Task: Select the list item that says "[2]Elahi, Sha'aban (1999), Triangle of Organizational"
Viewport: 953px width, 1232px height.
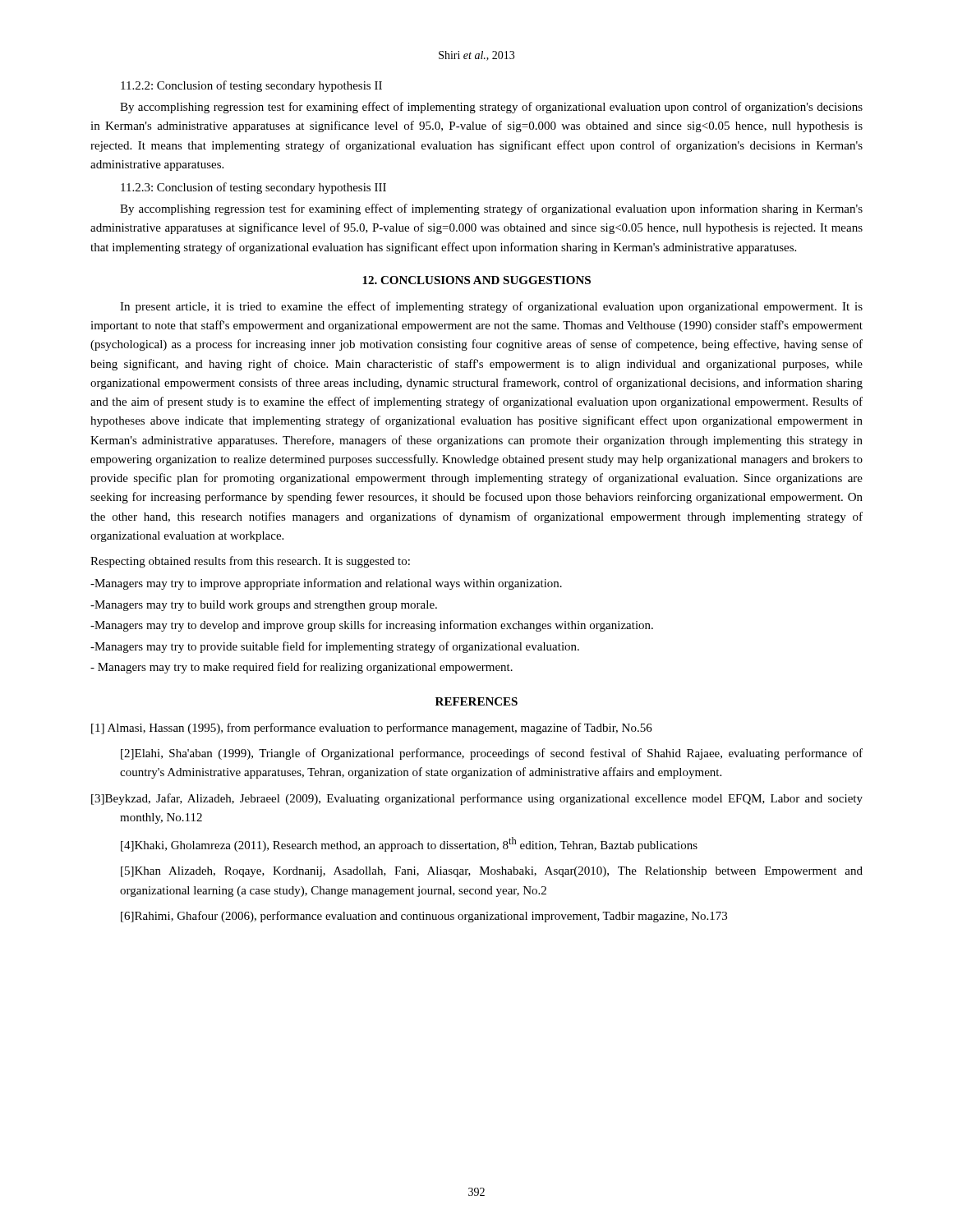Action: [491, 763]
